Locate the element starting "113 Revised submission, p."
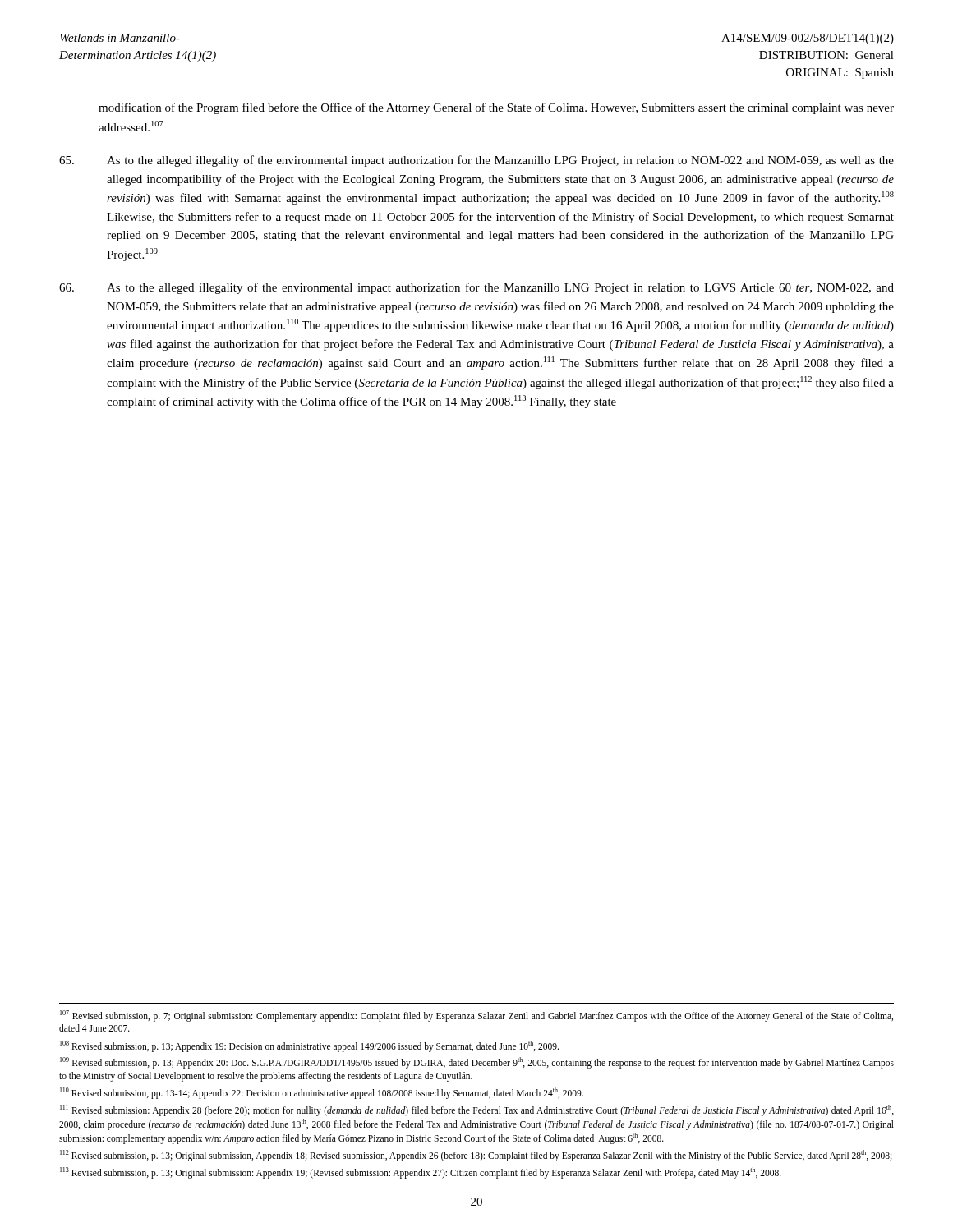953x1232 pixels. (420, 1172)
